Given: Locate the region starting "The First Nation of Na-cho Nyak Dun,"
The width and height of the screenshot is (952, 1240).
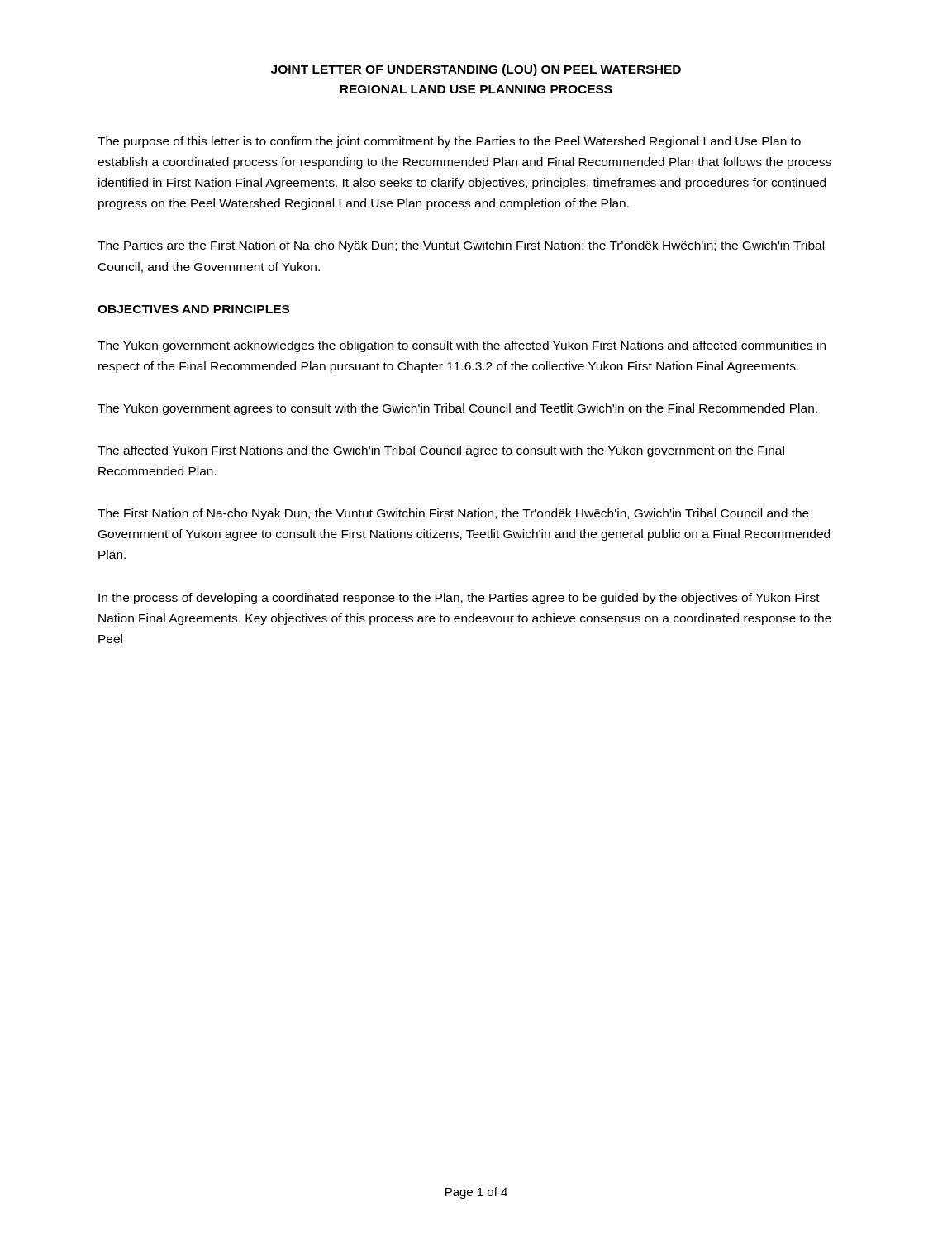Looking at the screenshot, I should pyautogui.click(x=464, y=534).
